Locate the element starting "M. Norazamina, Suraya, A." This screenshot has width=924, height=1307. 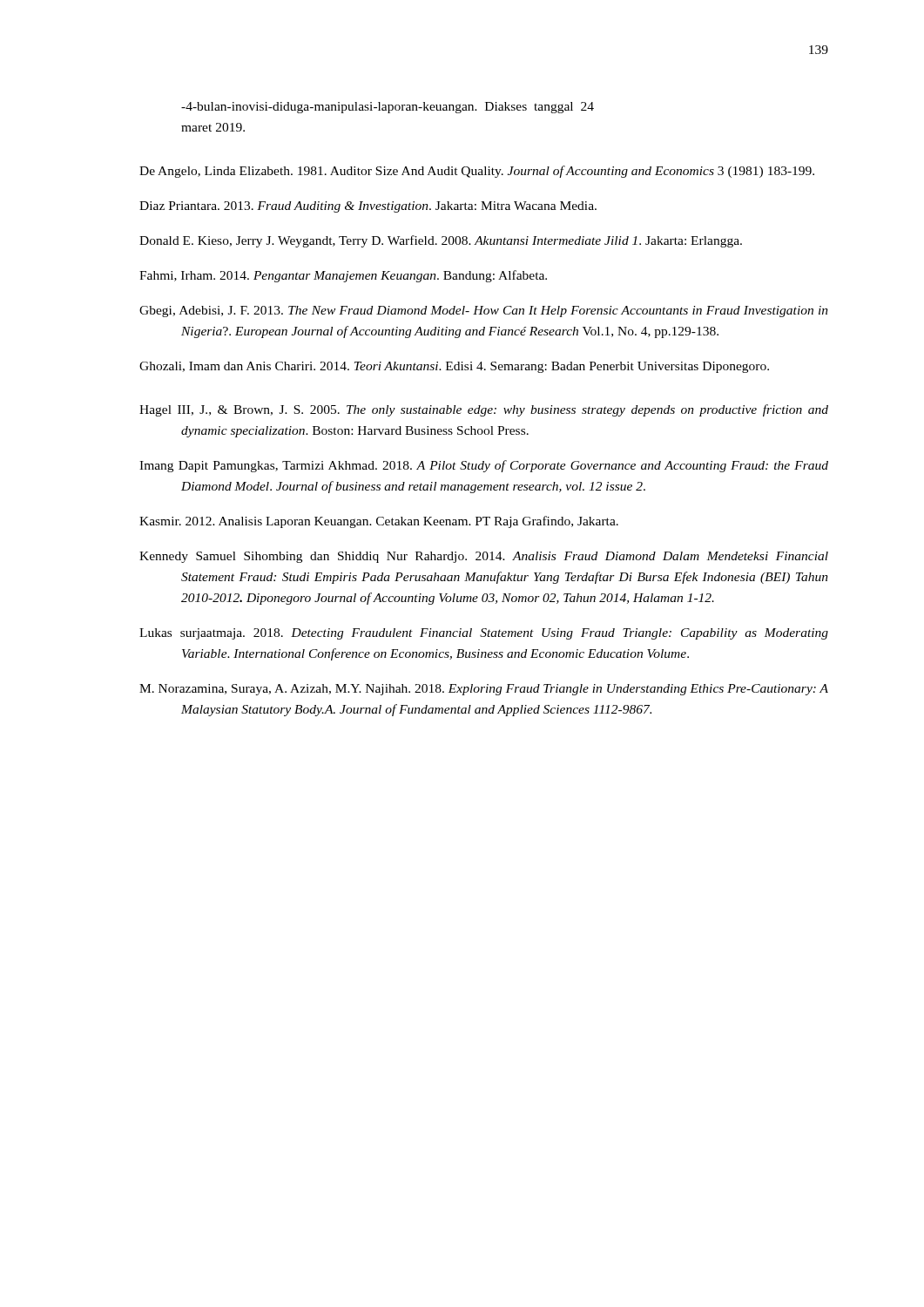click(x=484, y=699)
